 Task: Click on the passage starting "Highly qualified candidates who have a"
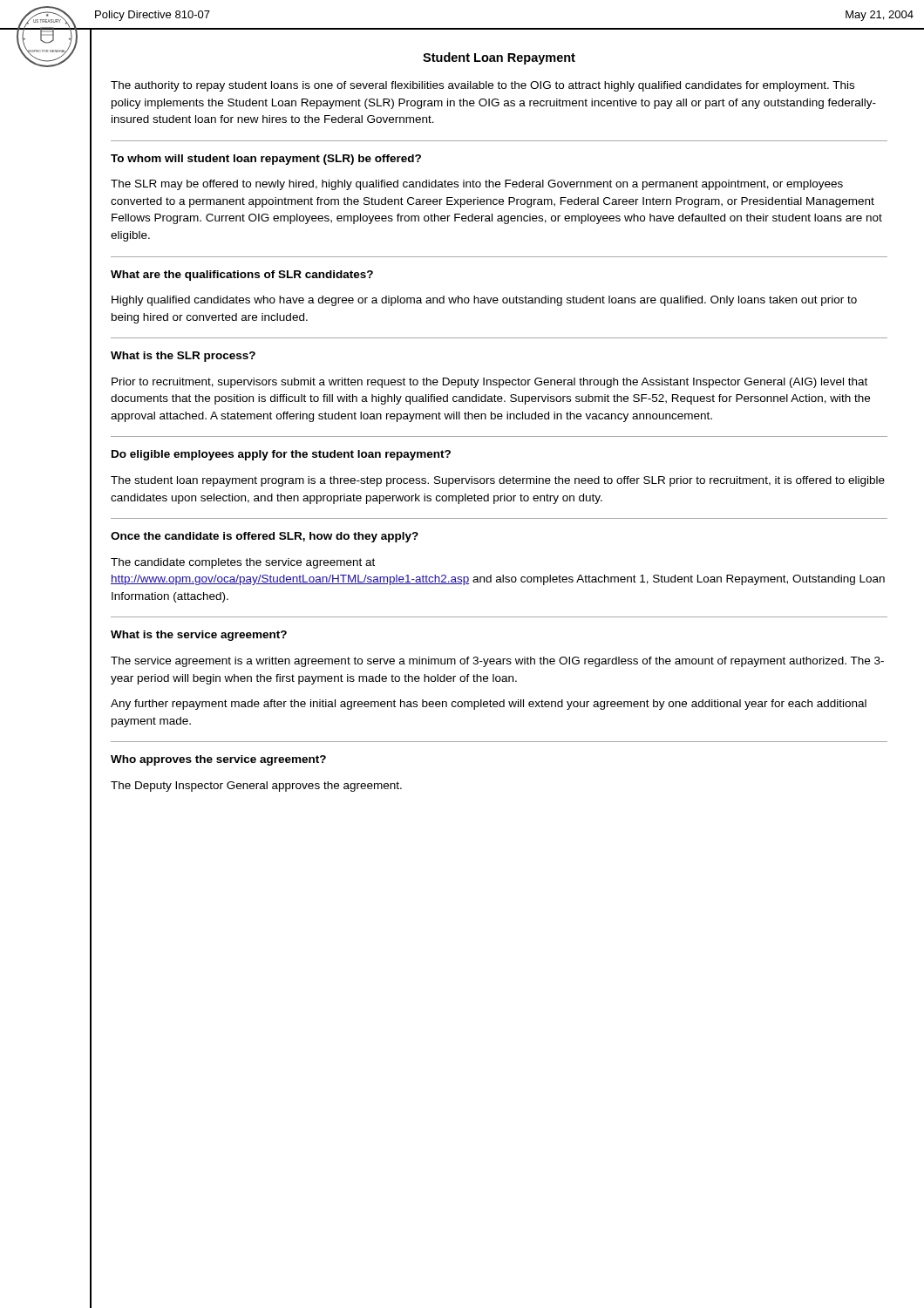click(499, 308)
